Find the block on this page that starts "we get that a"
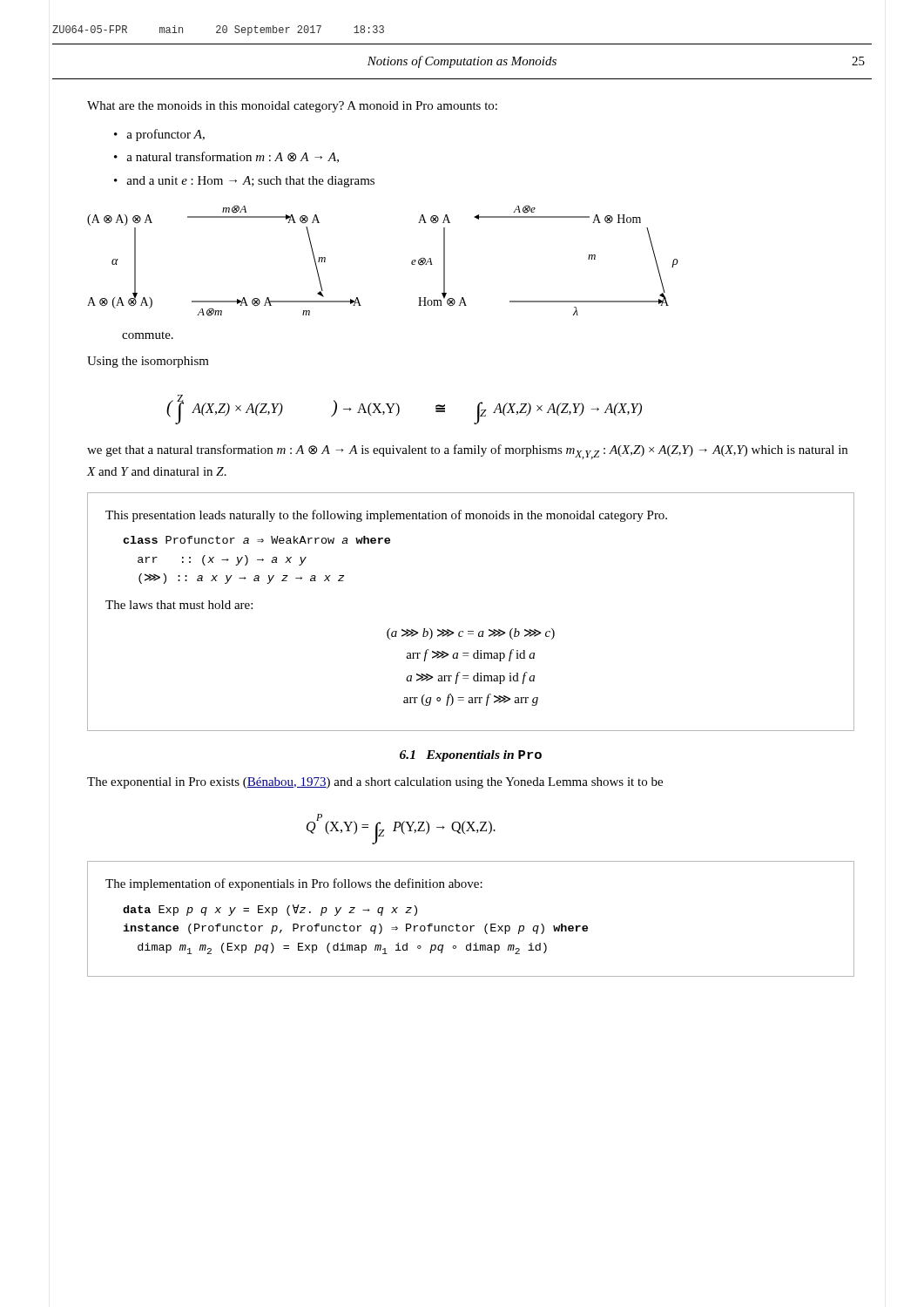 tap(468, 460)
